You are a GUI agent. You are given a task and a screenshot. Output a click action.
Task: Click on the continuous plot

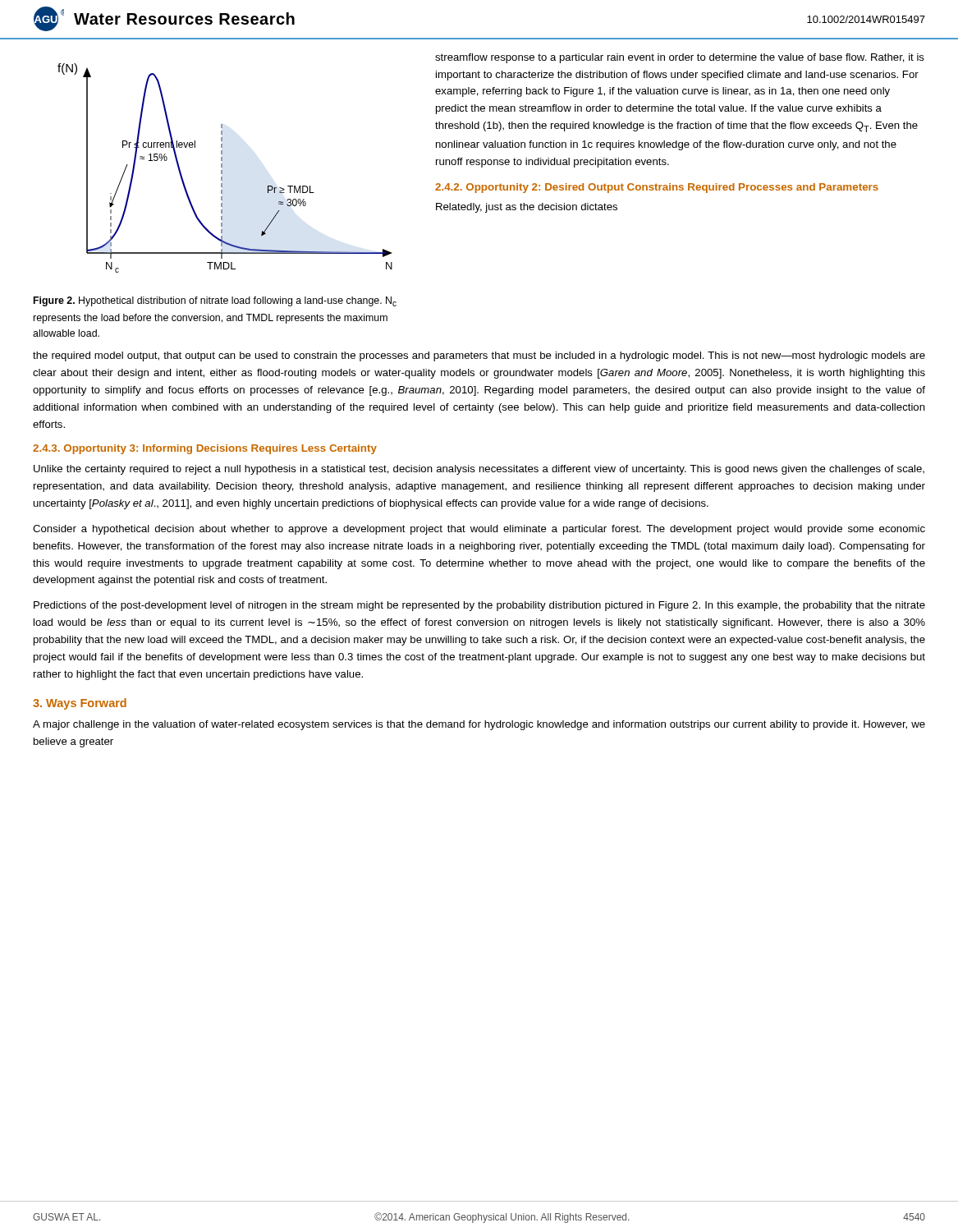225,170
